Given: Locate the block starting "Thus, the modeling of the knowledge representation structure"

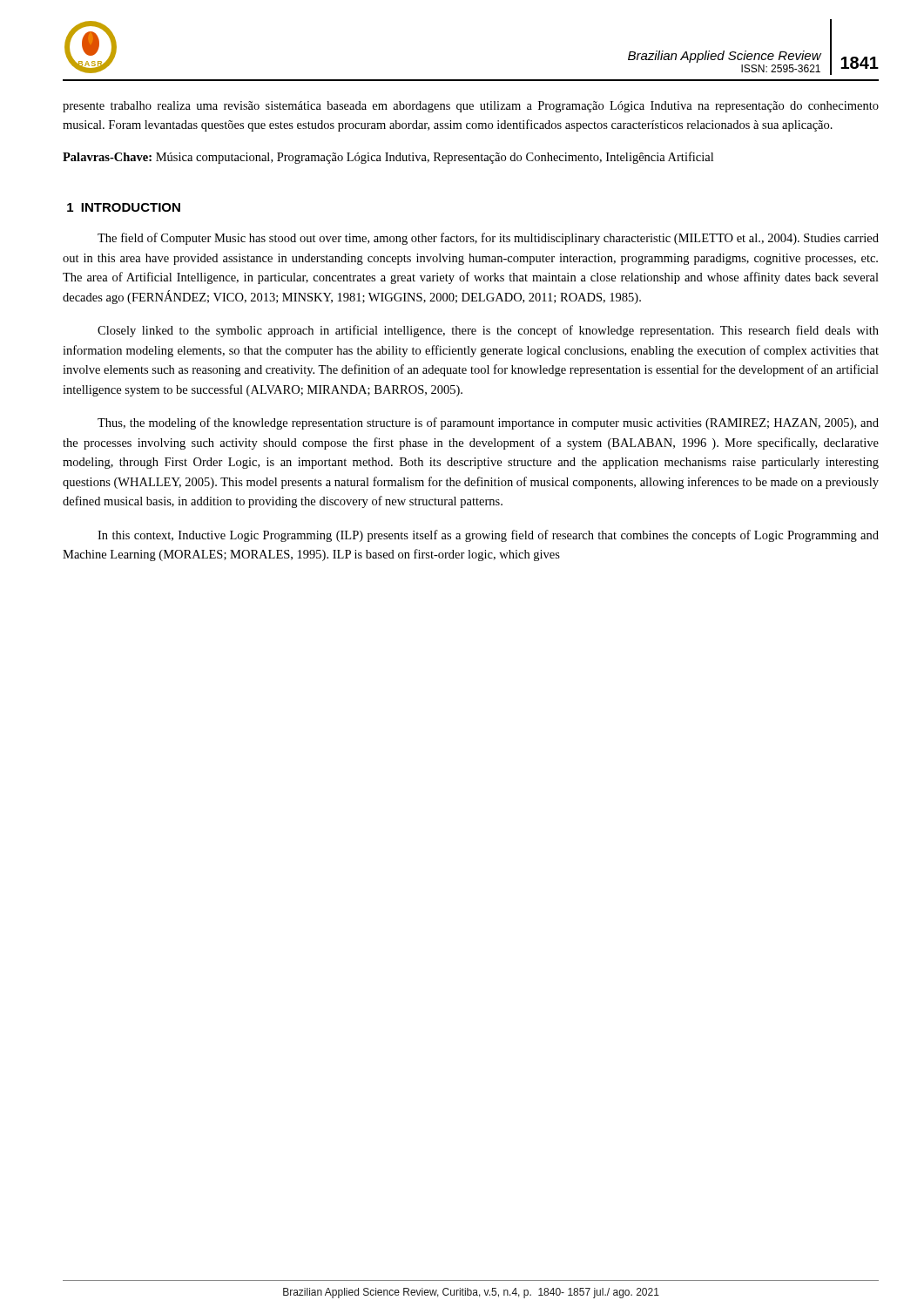Looking at the screenshot, I should 471,462.
